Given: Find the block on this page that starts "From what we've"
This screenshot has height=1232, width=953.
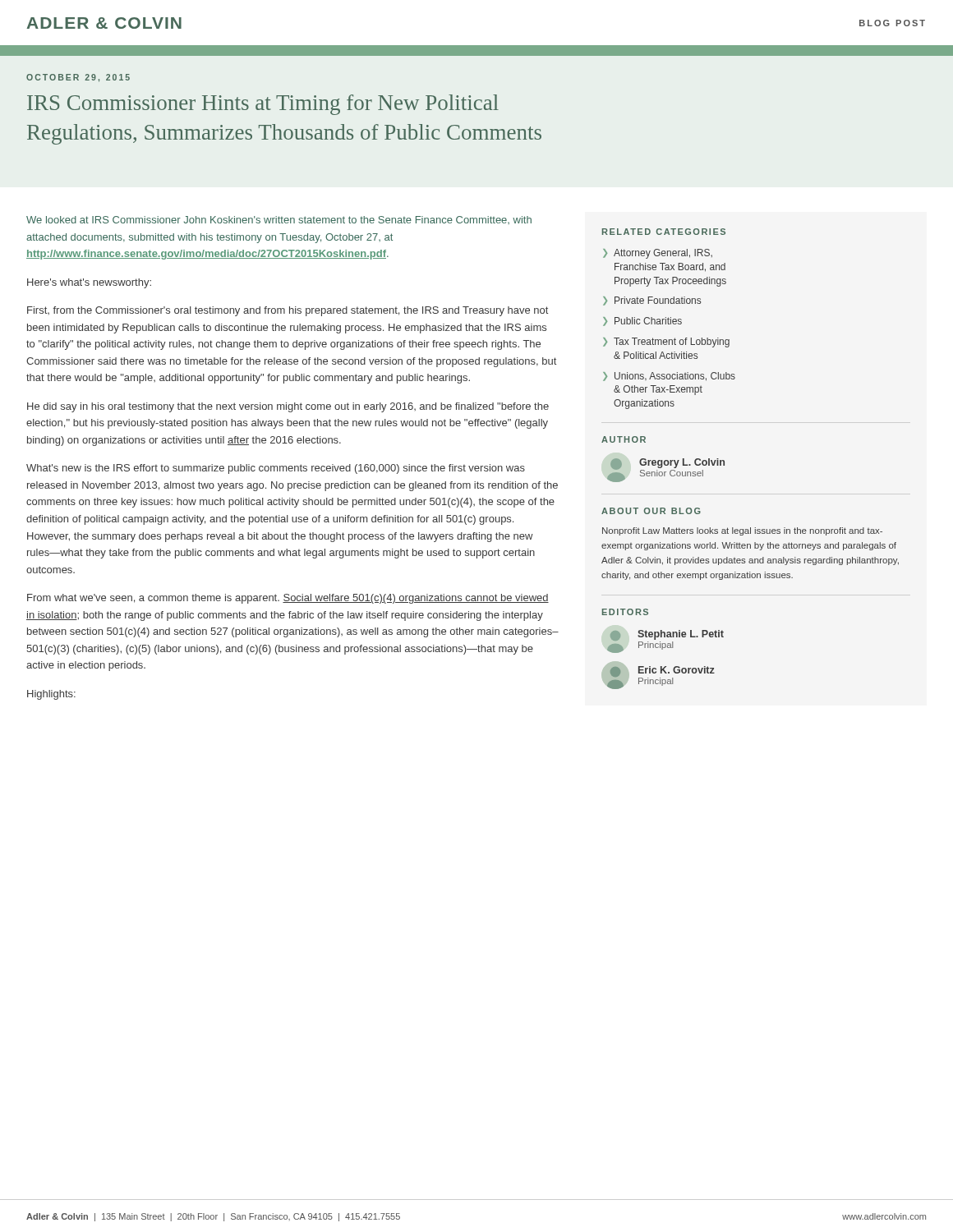Looking at the screenshot, I should (292, 631).
